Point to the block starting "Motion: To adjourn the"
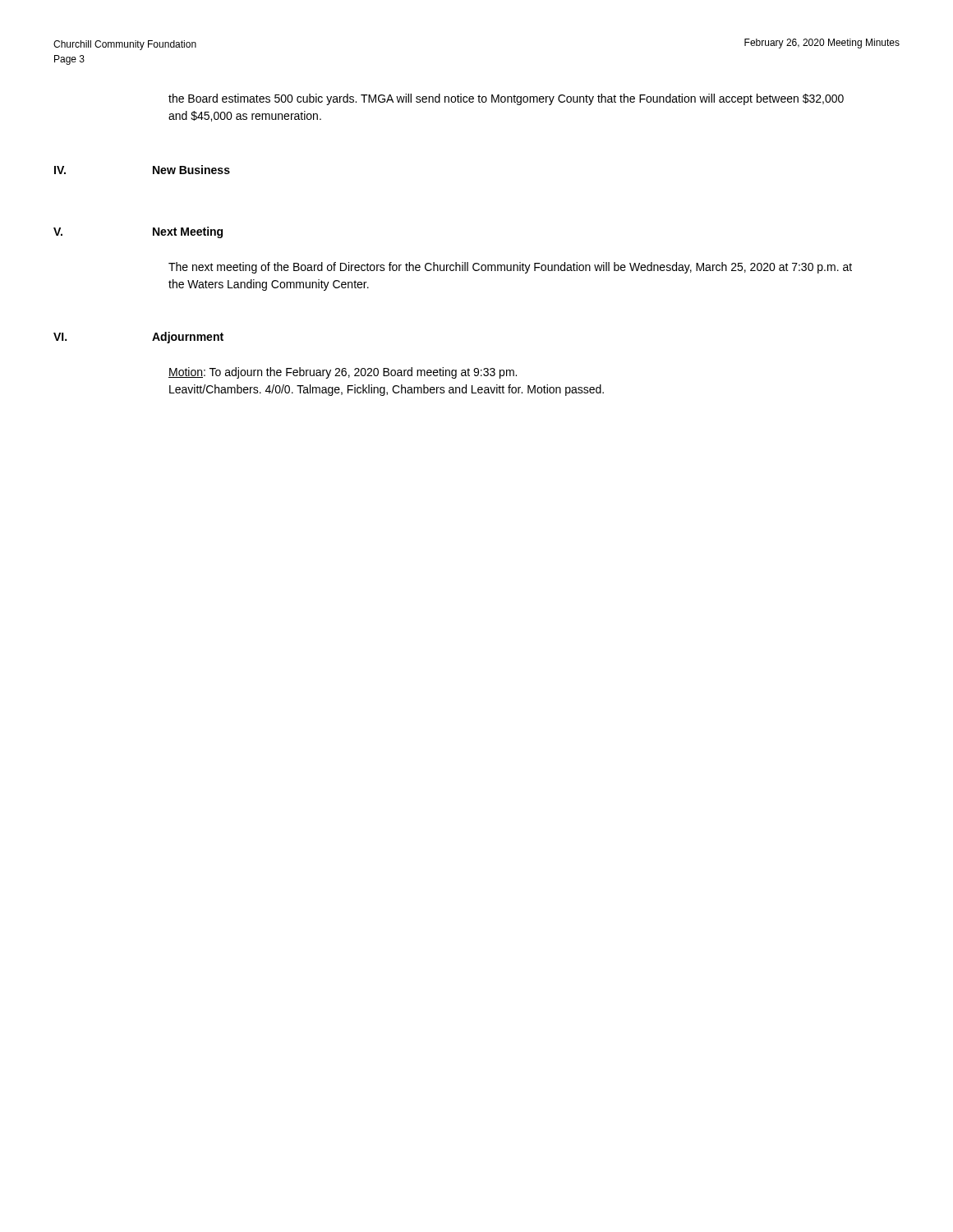Viewport: 953px width, 1232px height. coord(387,381)
